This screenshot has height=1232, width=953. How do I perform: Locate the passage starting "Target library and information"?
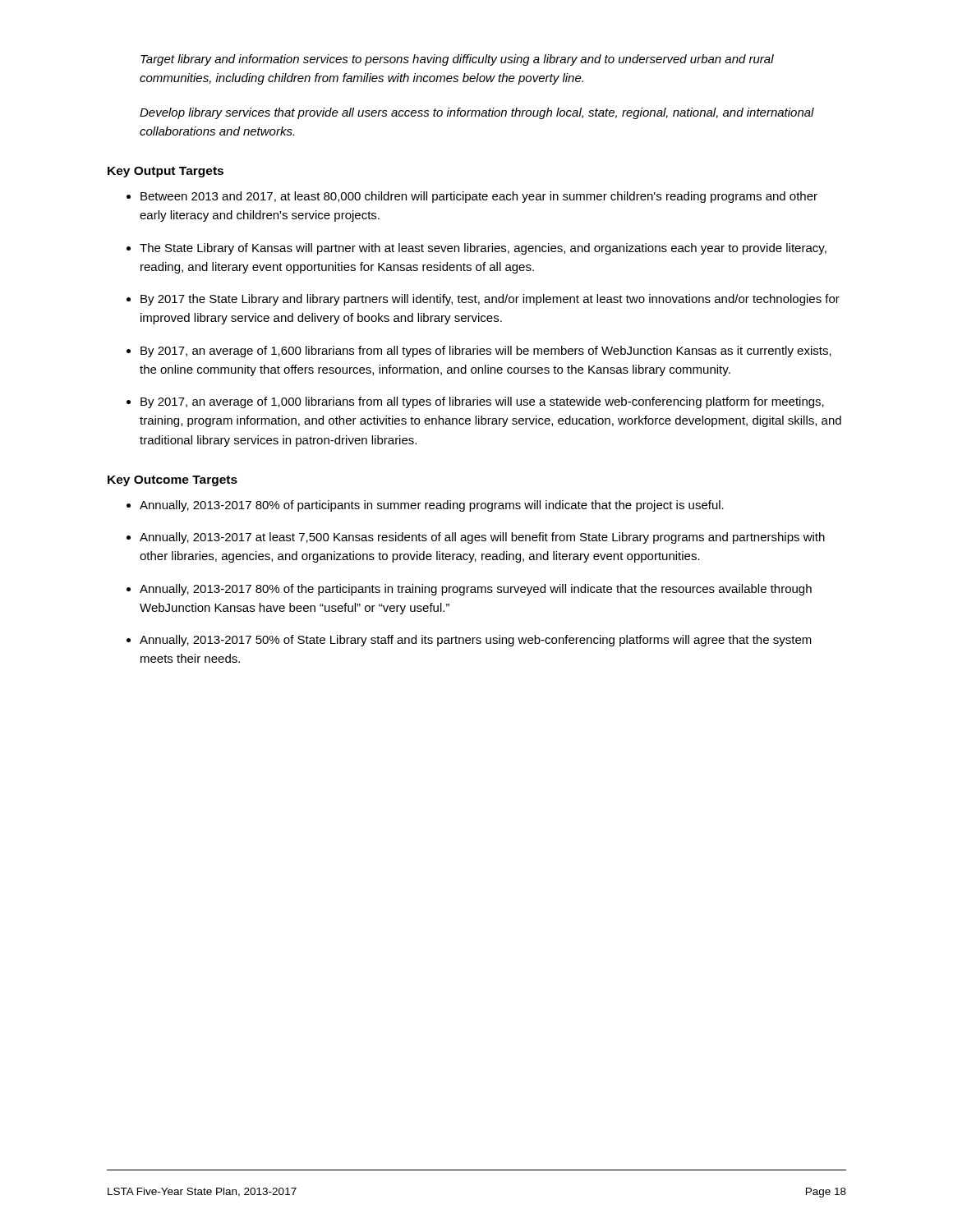(457, 68)
